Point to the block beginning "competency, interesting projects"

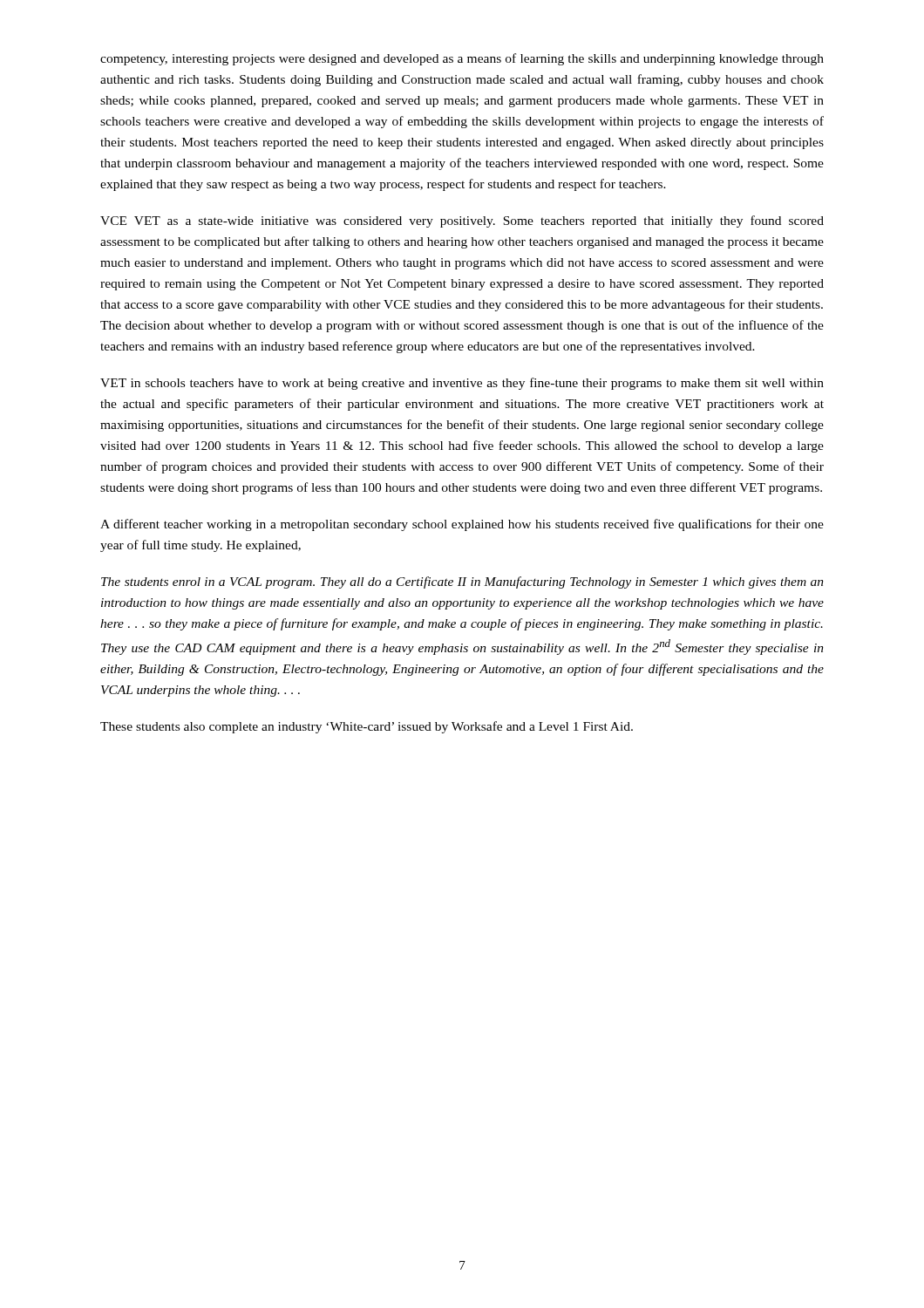tap(462, 121)
